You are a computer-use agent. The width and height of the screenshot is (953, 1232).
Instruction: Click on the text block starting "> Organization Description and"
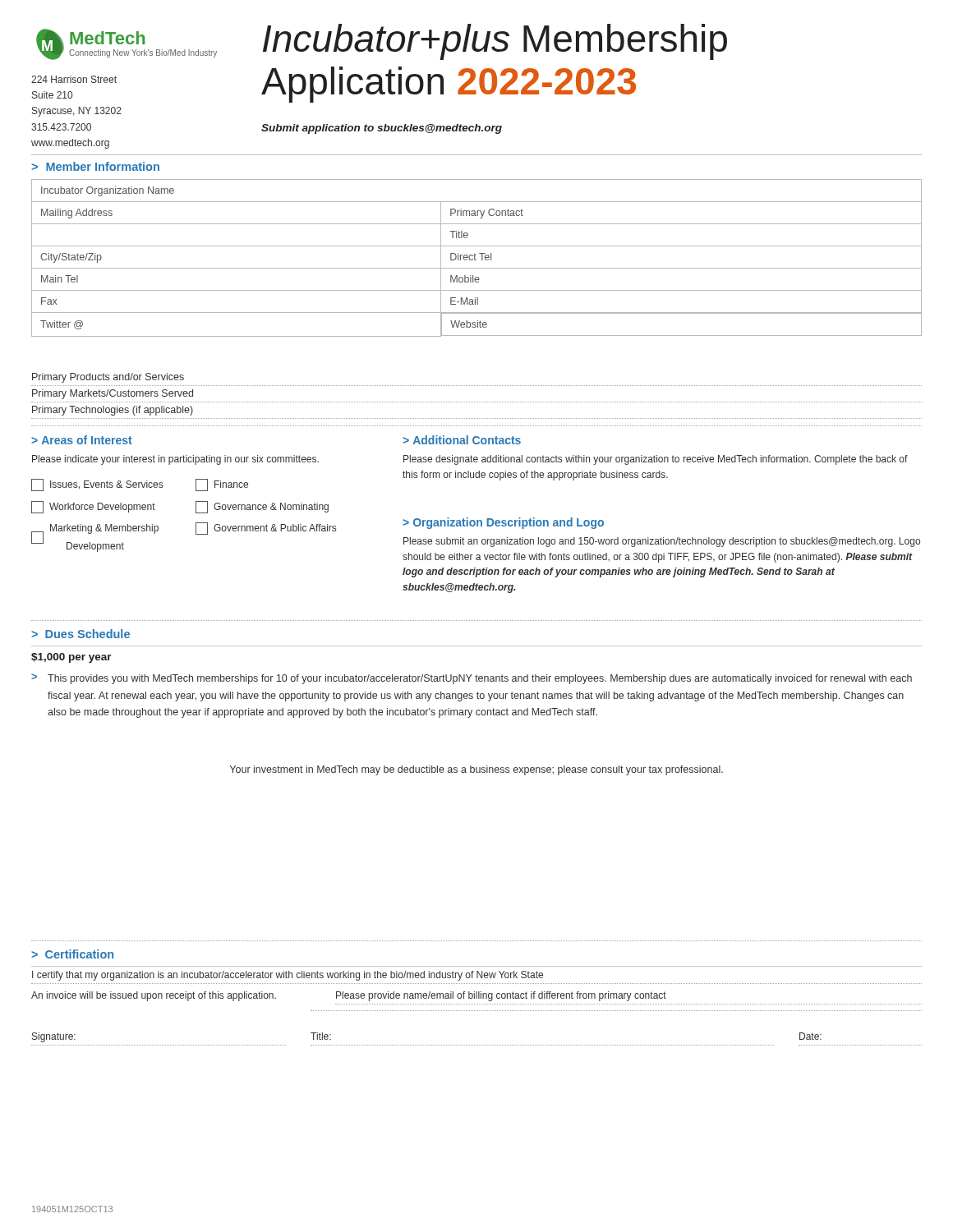[x=503, y=522]
